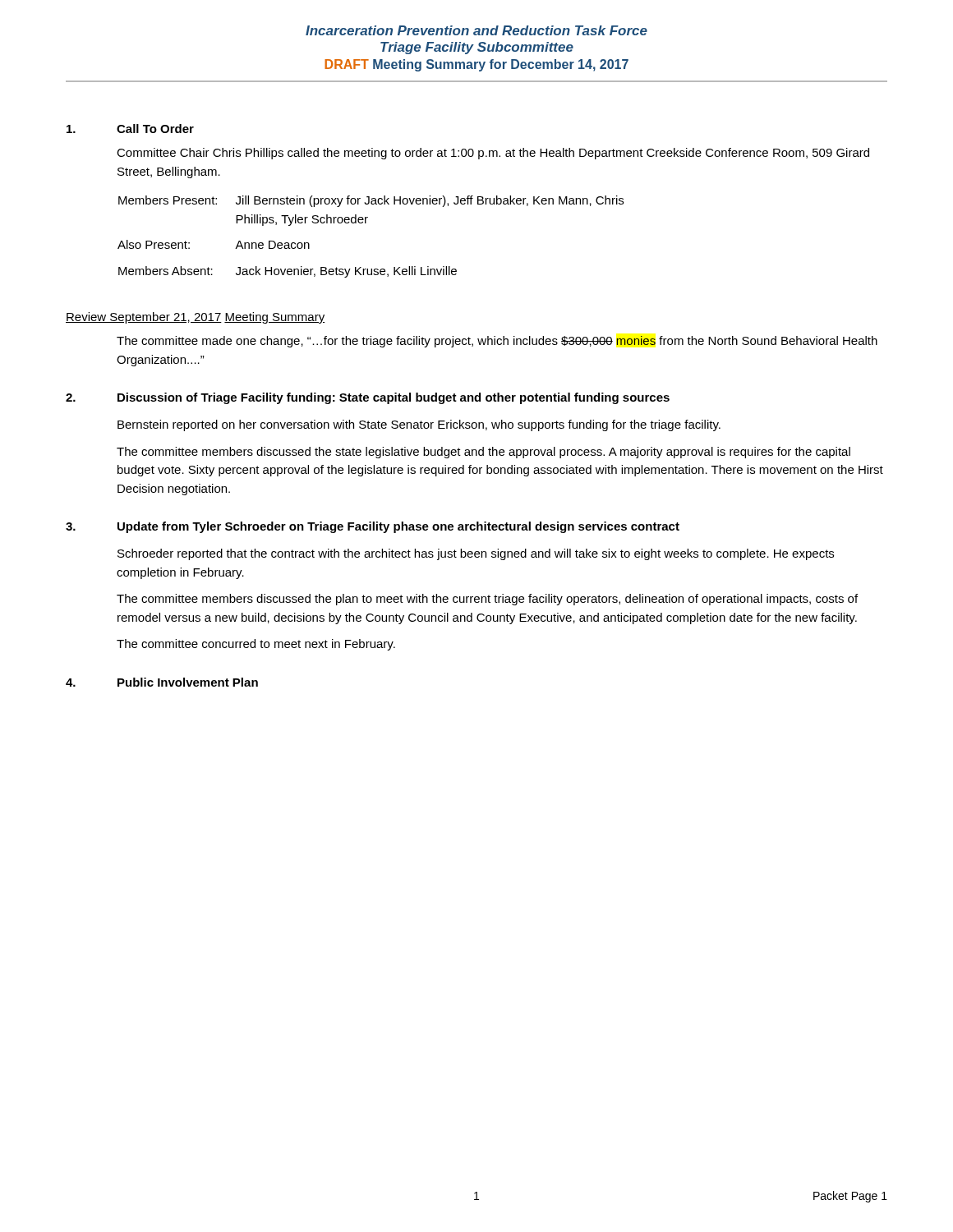The width and height of the screenshot is (953, 1232).
Task: Locate the text block that says "Bernstein reported on her conversation with State"
Action: click(x=419, y=424)
